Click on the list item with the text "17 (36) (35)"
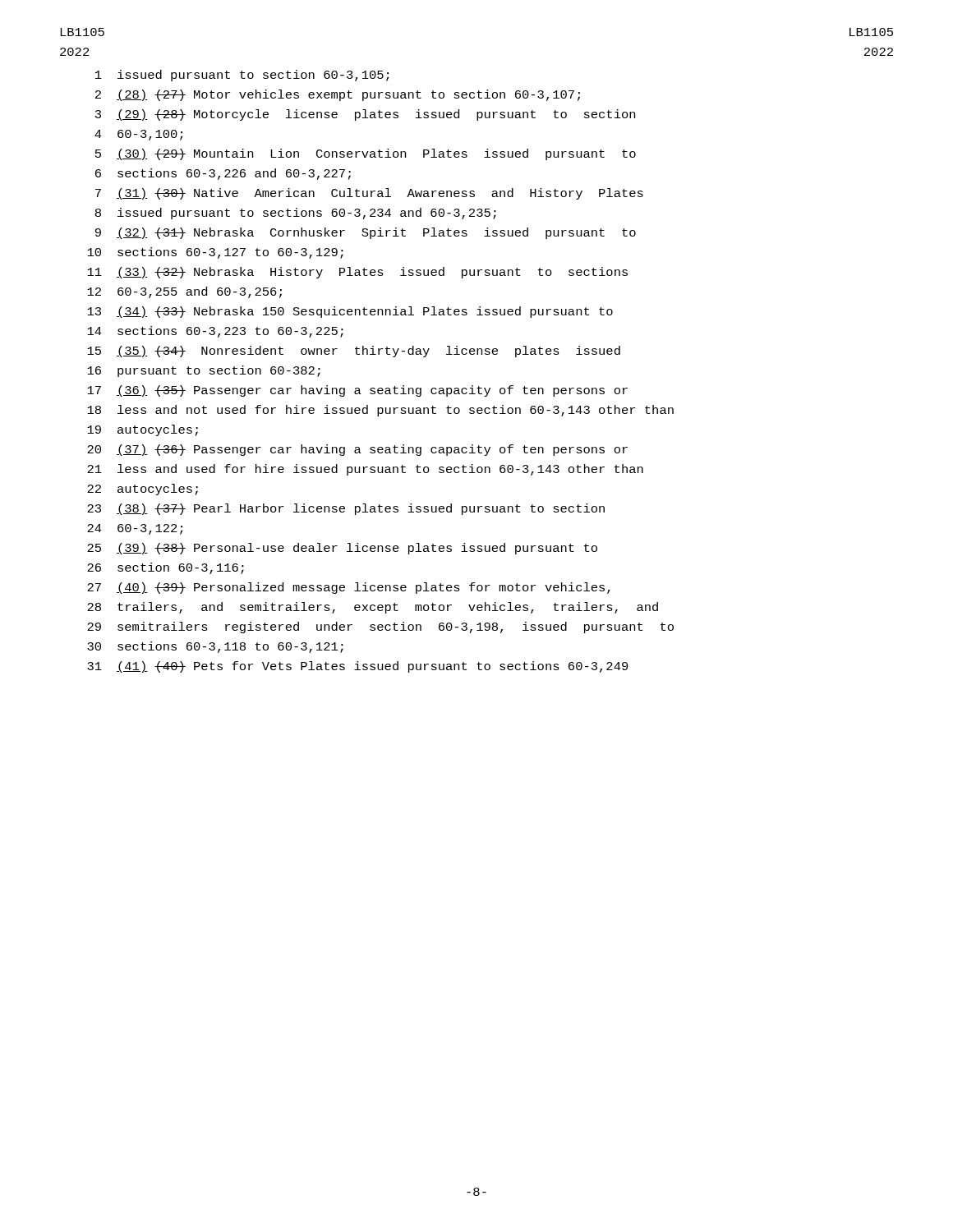 coord(476,391)
